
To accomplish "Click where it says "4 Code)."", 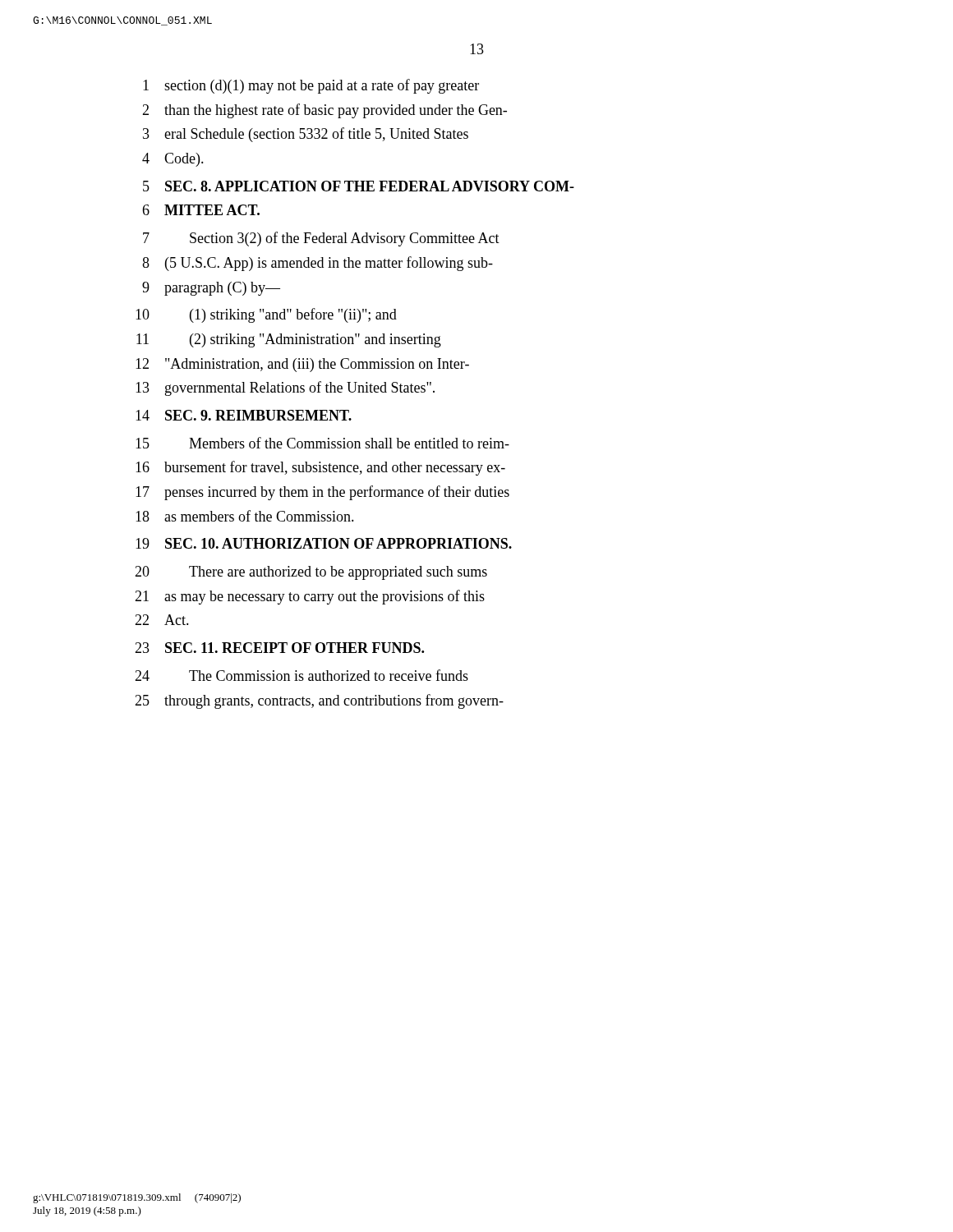I will pyautogui.click(x=173, y=160).
